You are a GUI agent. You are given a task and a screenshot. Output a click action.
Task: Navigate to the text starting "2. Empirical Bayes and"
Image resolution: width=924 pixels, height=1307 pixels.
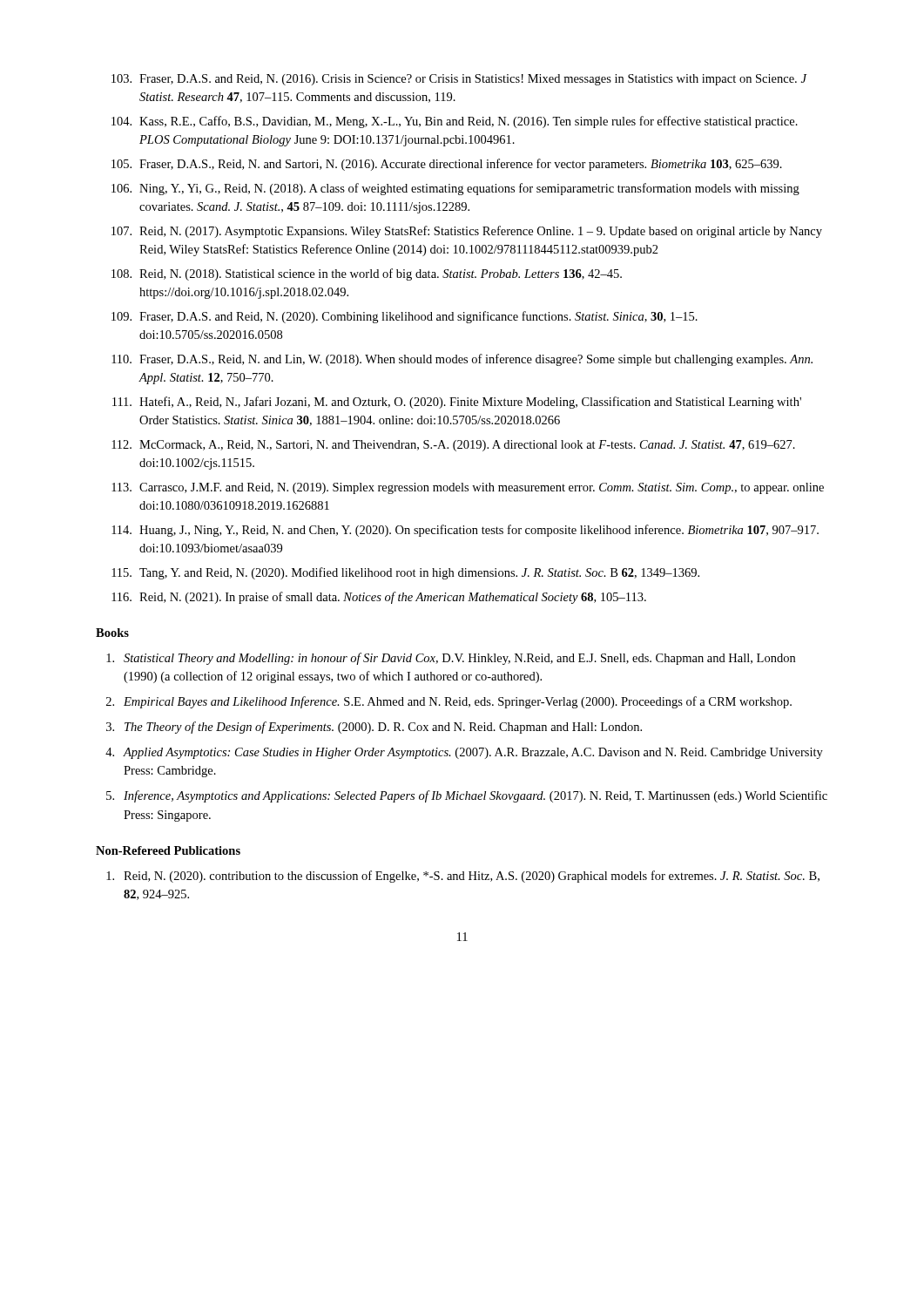click(x=462, y=702)
